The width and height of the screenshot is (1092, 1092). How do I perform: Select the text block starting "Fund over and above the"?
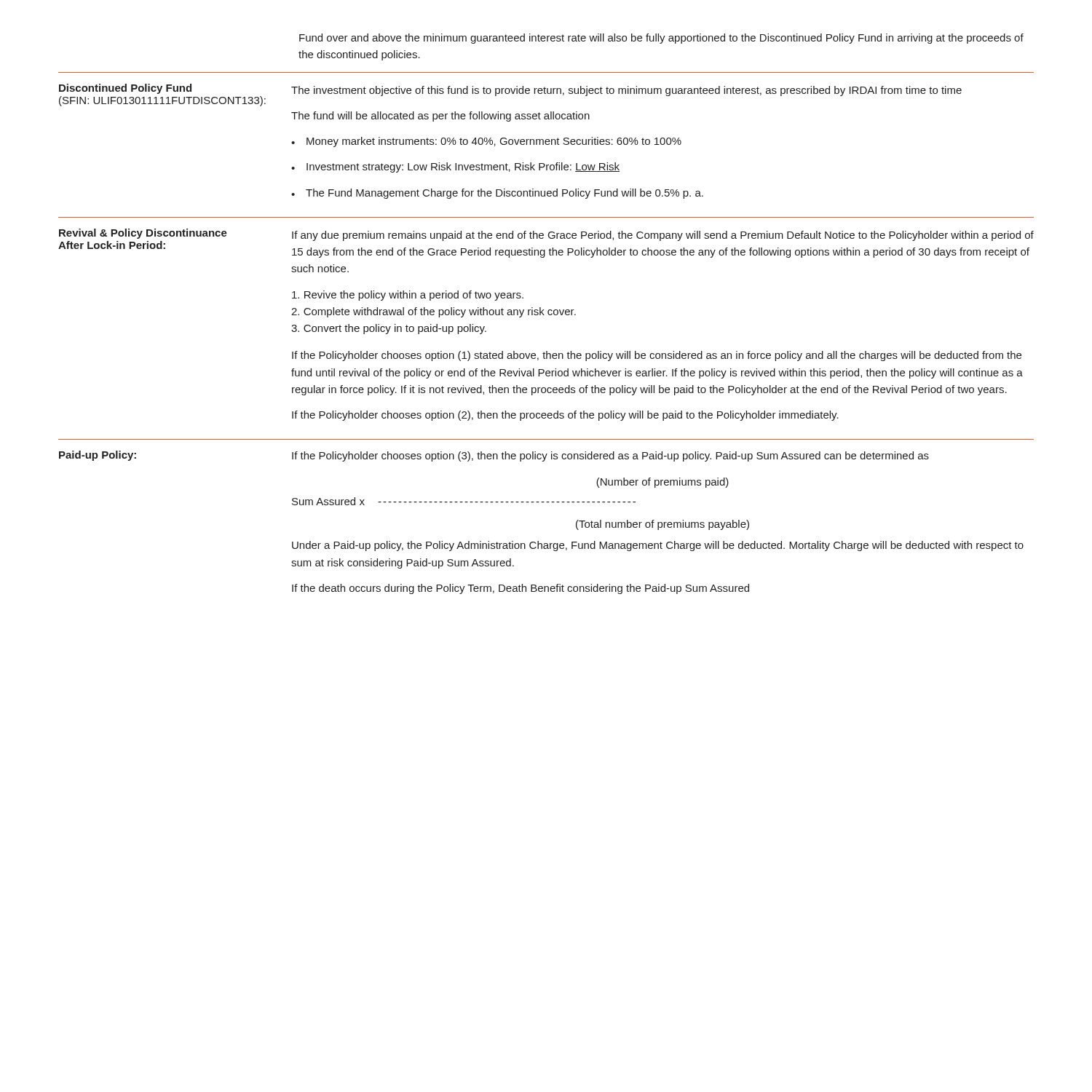pyautogui.click(x=661, y=46)
